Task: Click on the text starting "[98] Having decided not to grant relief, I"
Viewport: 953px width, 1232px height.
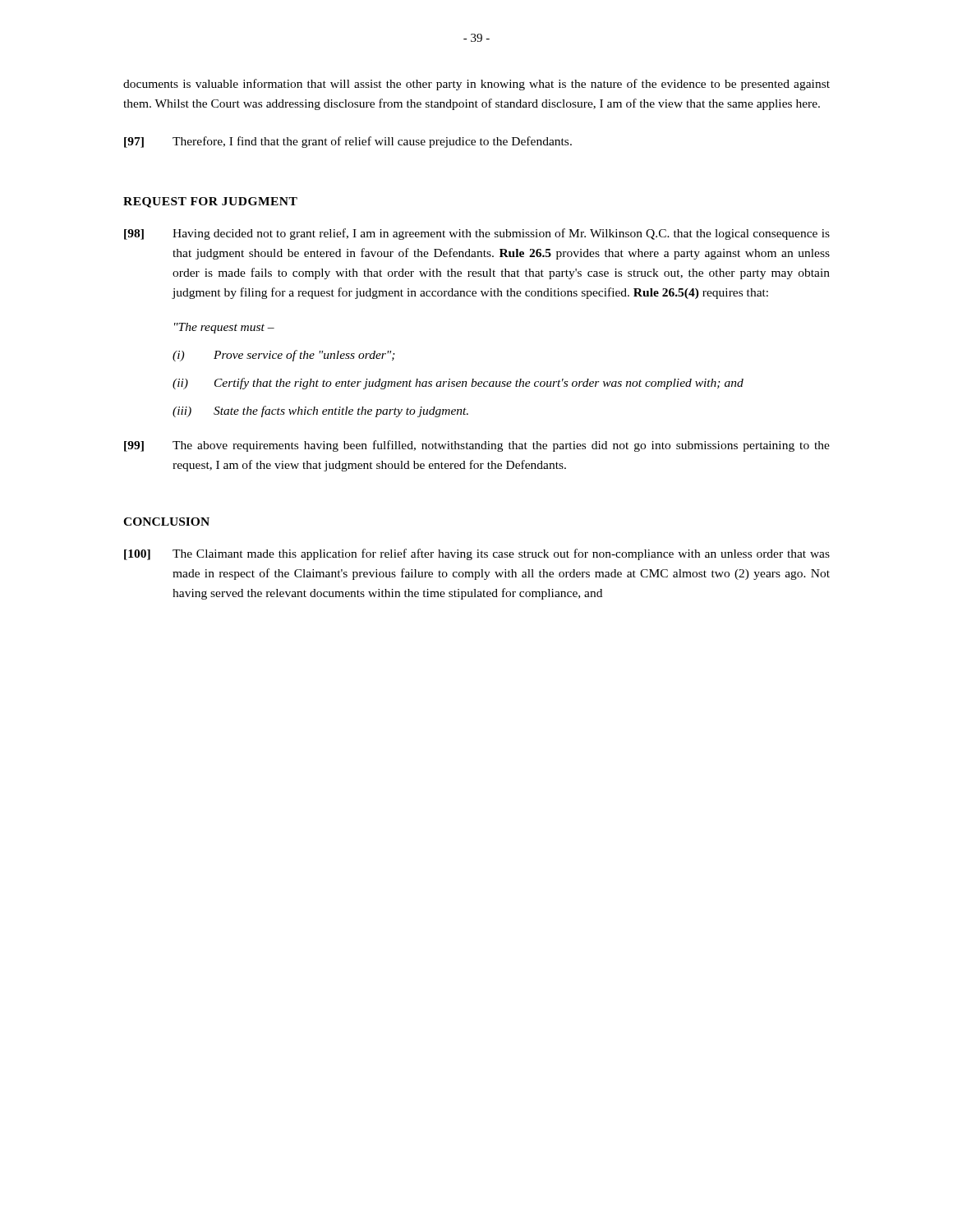Action: pos(476,263)
